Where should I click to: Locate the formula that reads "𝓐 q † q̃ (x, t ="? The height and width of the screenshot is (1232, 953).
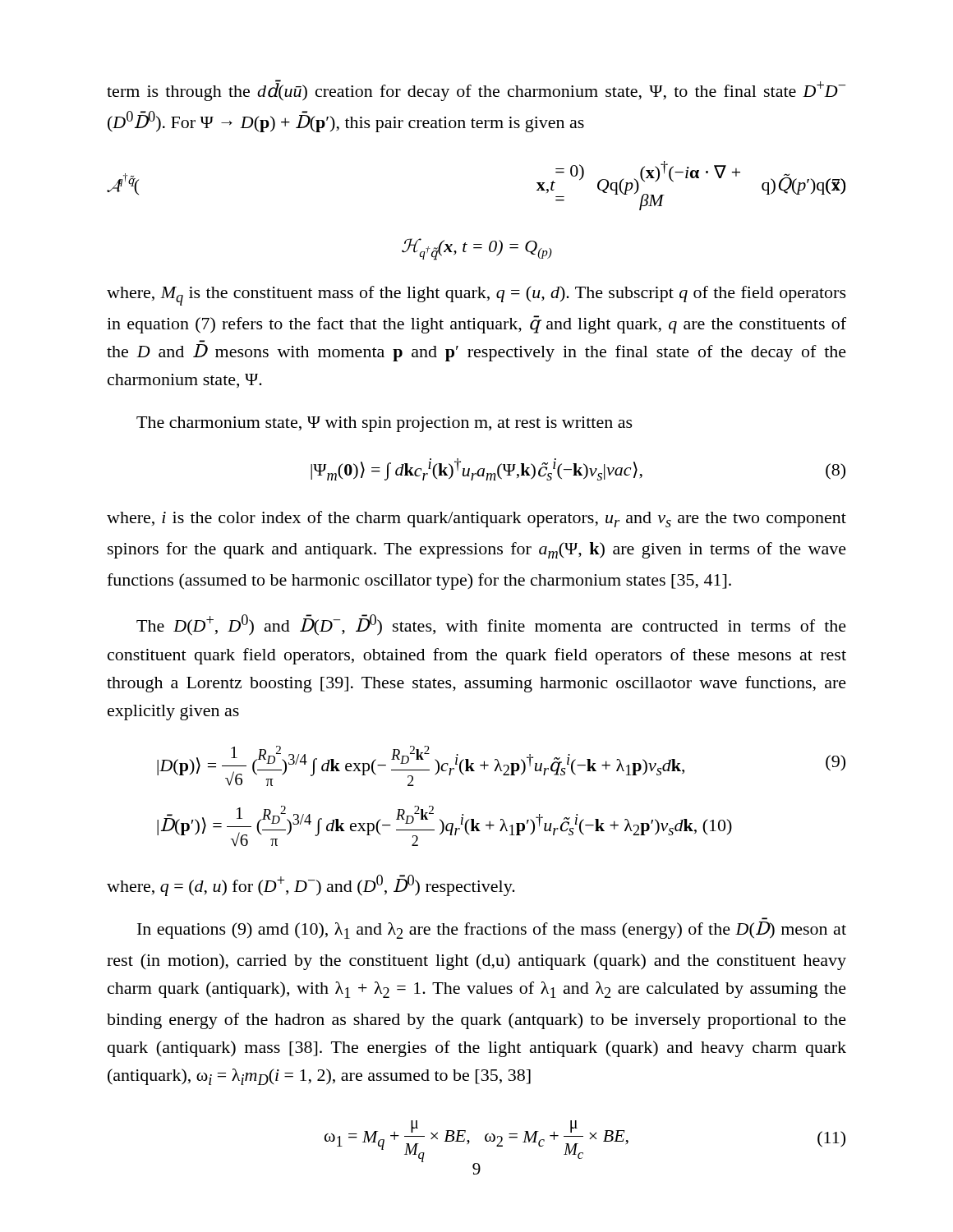125,181
